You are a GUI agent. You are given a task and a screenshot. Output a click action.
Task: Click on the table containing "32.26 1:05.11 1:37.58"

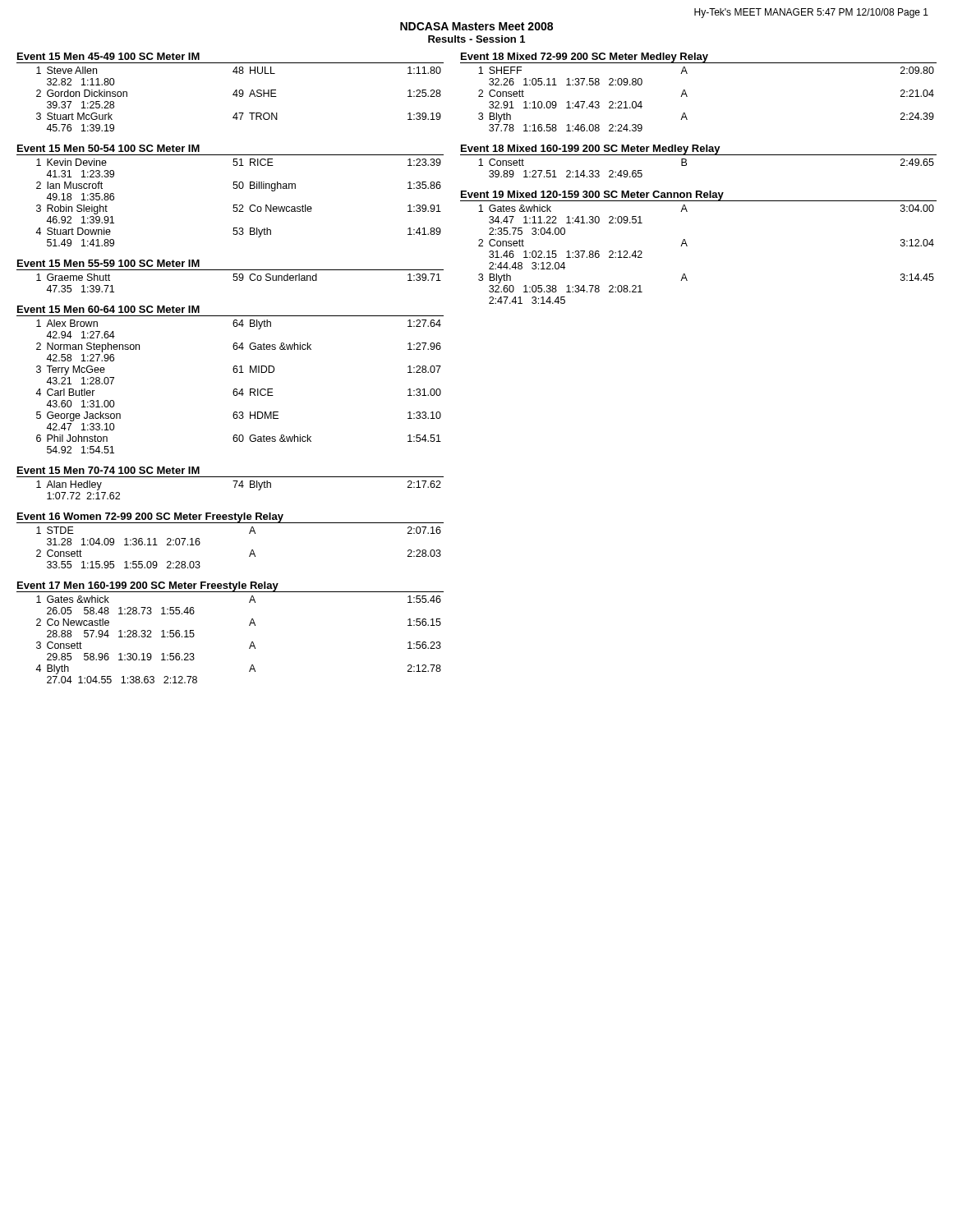point(698,99)
